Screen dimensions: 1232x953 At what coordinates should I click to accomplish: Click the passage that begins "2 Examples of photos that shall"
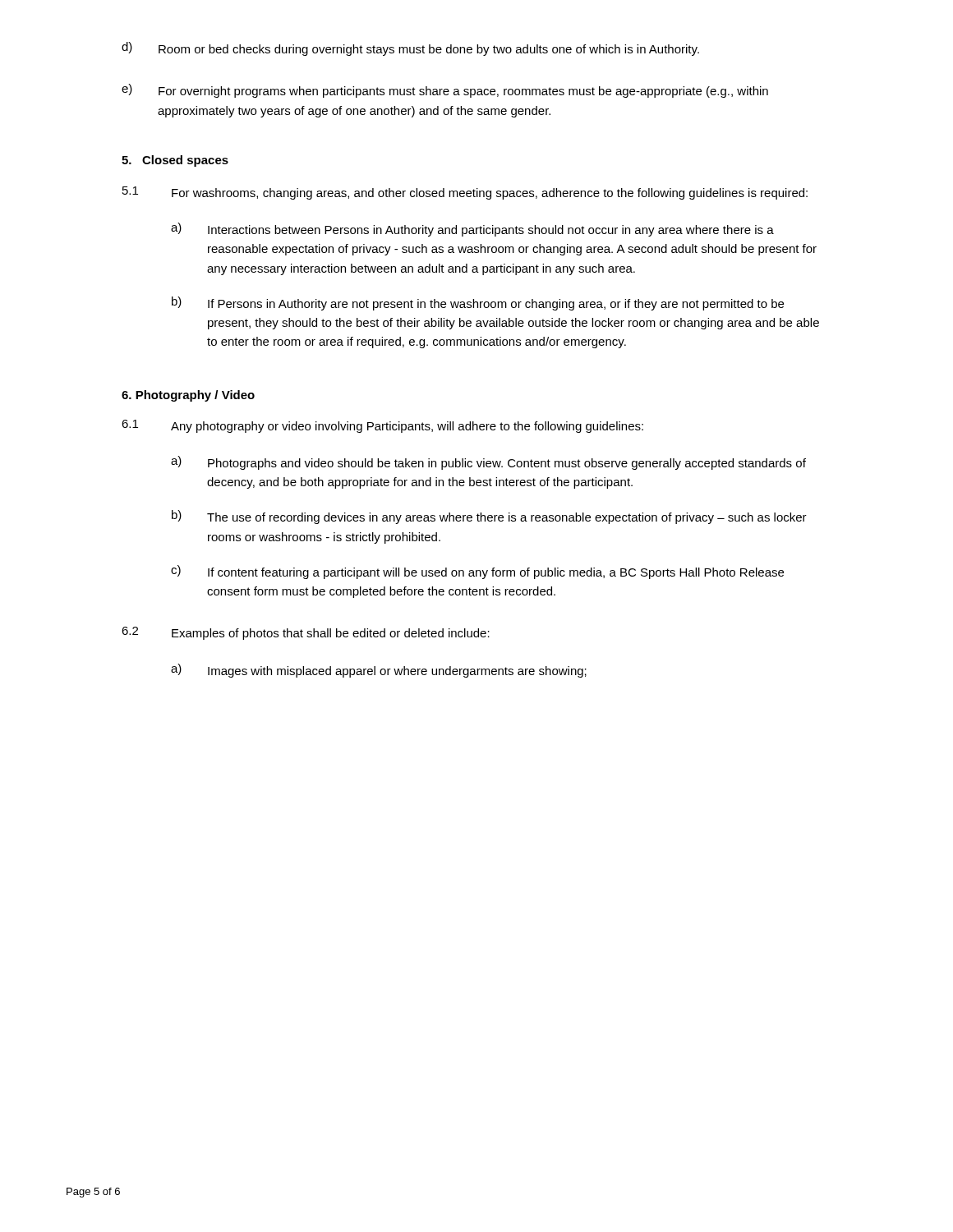475,633
